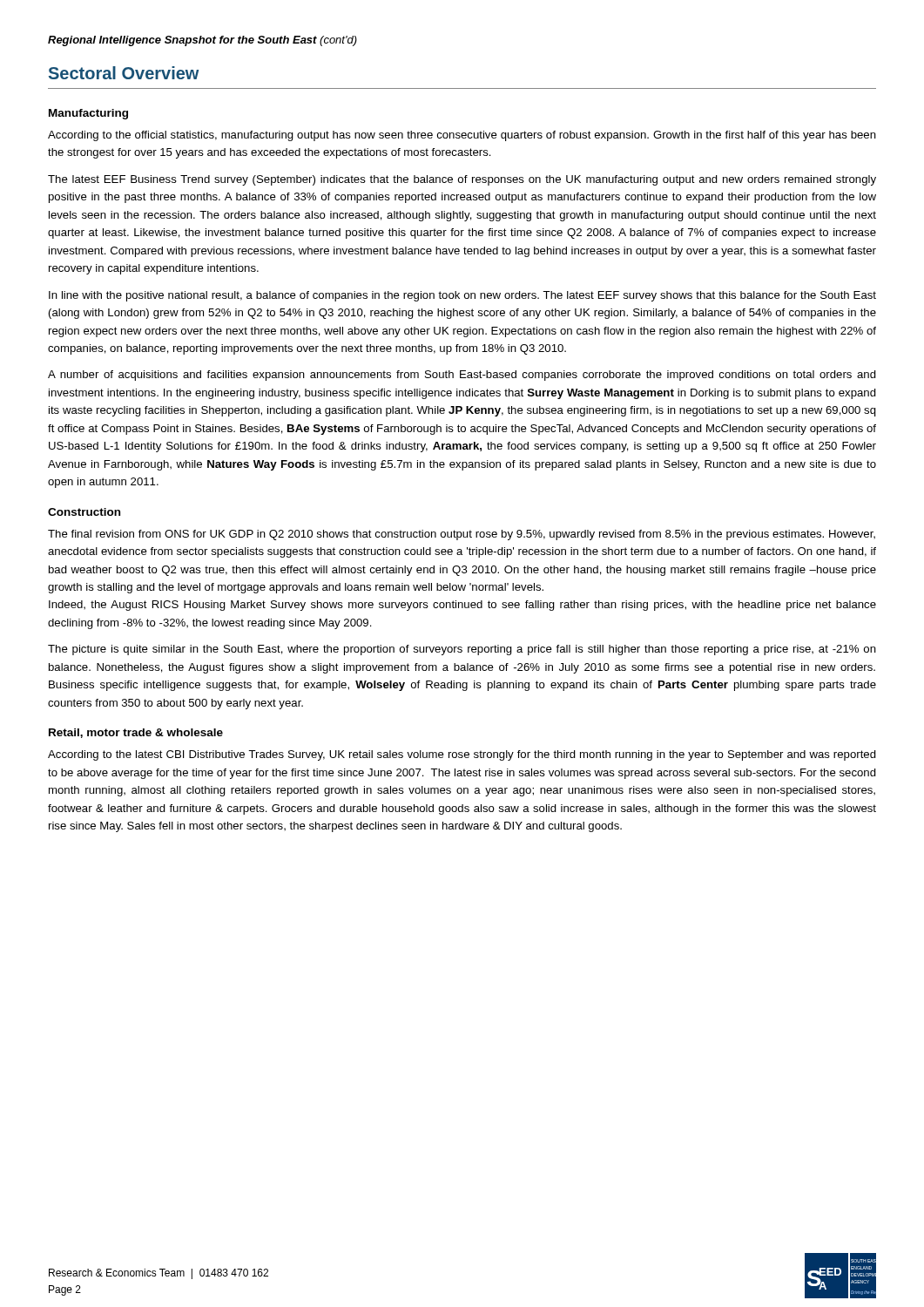Viewport: 924px width, 1307px height.
Task: Navigate to the passage starting "According to the official"
Action: pos(462,144)
